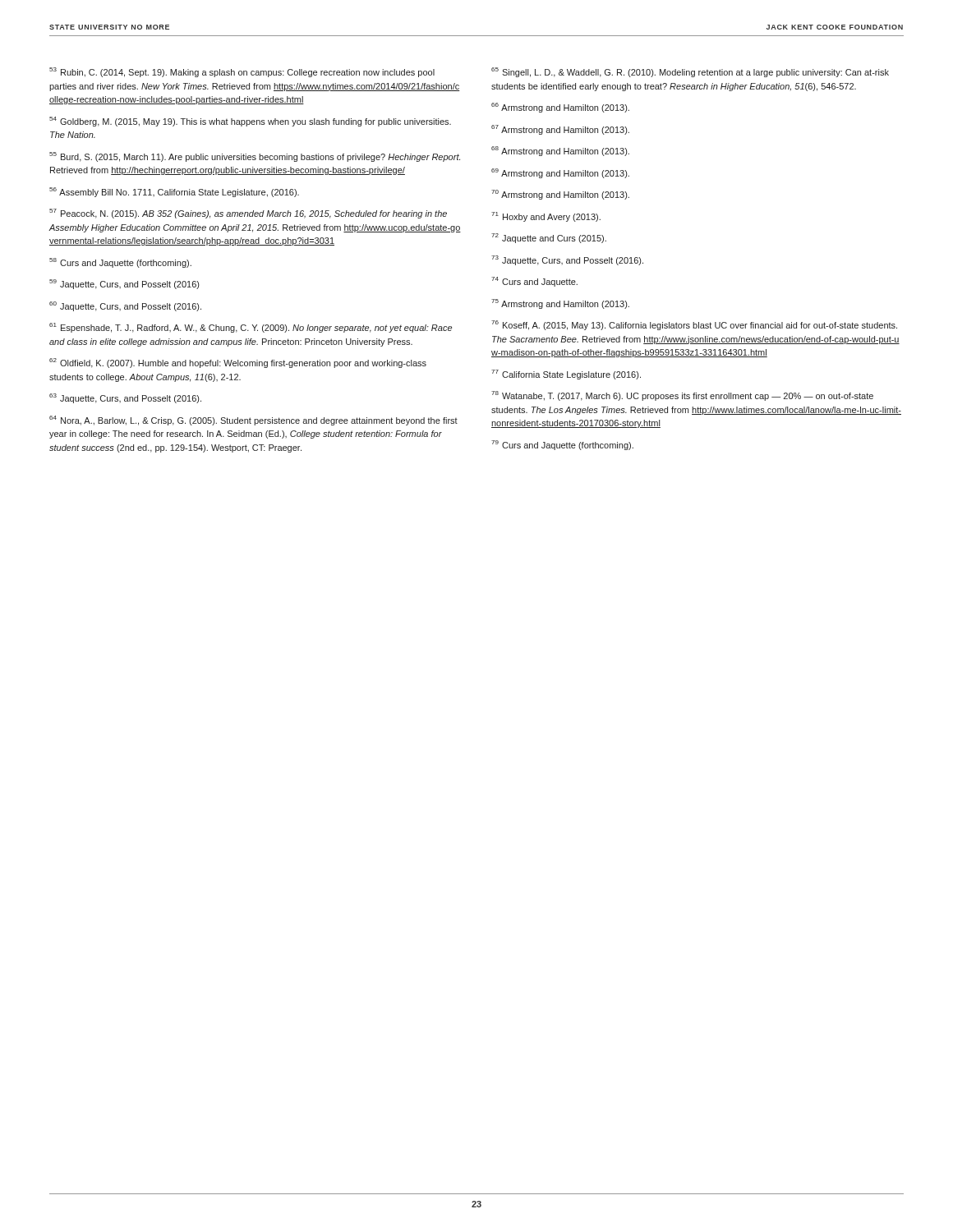Viewport: 953px width, 1232px height.
Task: Find the footnote with the text "63 Jaquette, Curs,"
Action: 126,398
